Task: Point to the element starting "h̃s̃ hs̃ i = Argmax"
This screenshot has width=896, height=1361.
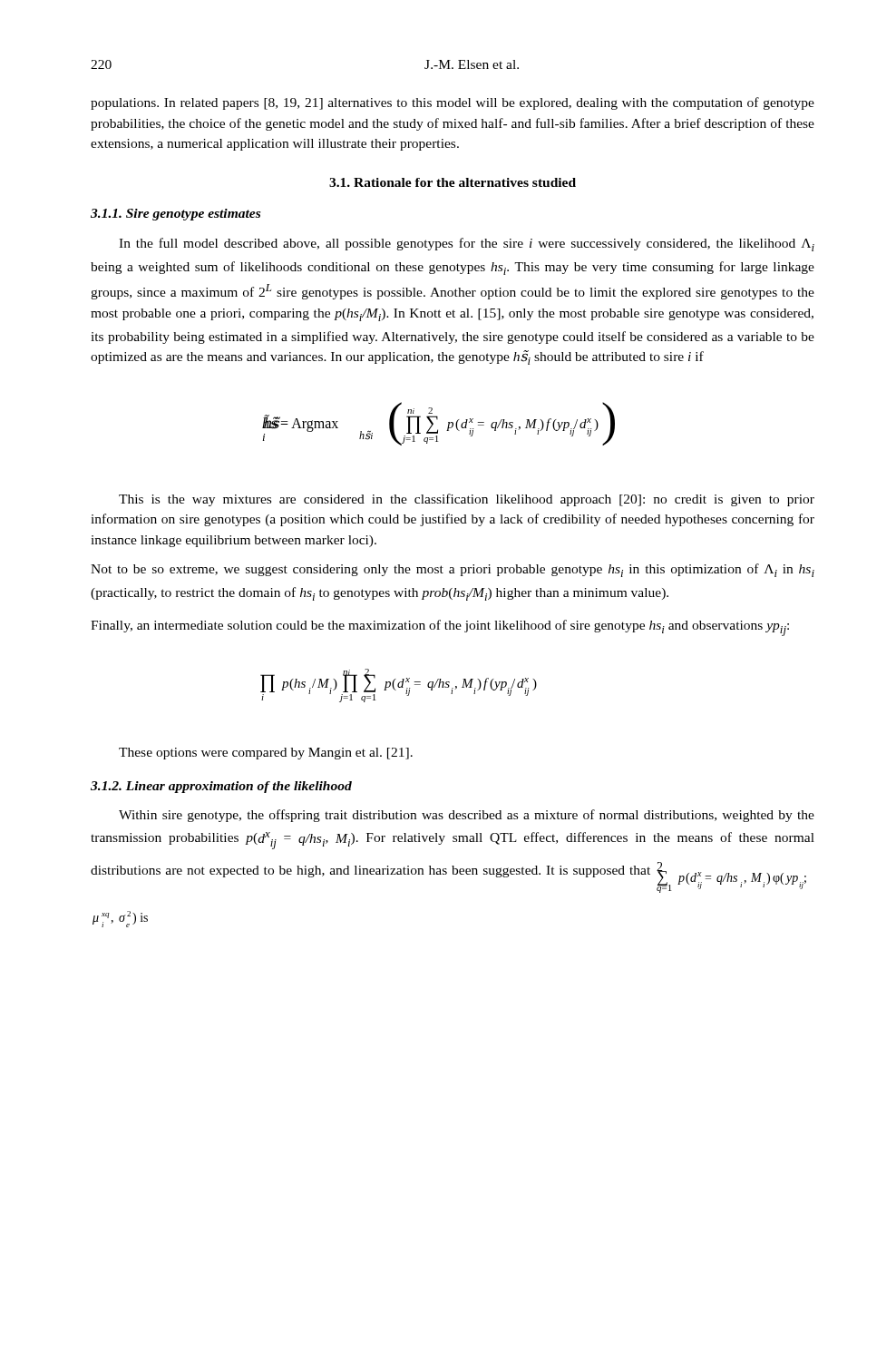Action: pos(453,427)
